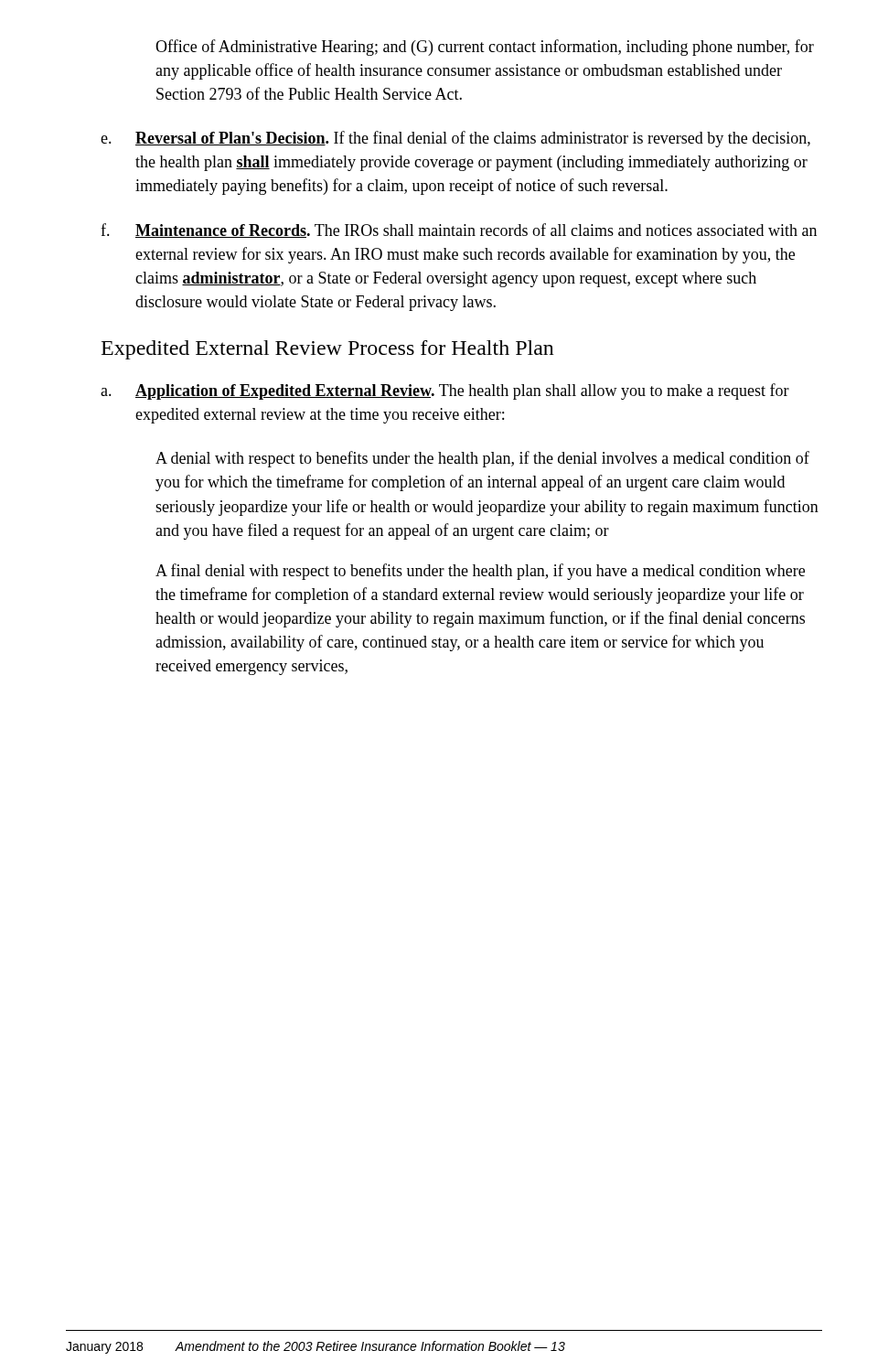Select the text block containing "Office of Administrative"

pyautogui.click(x=485, y=71)
